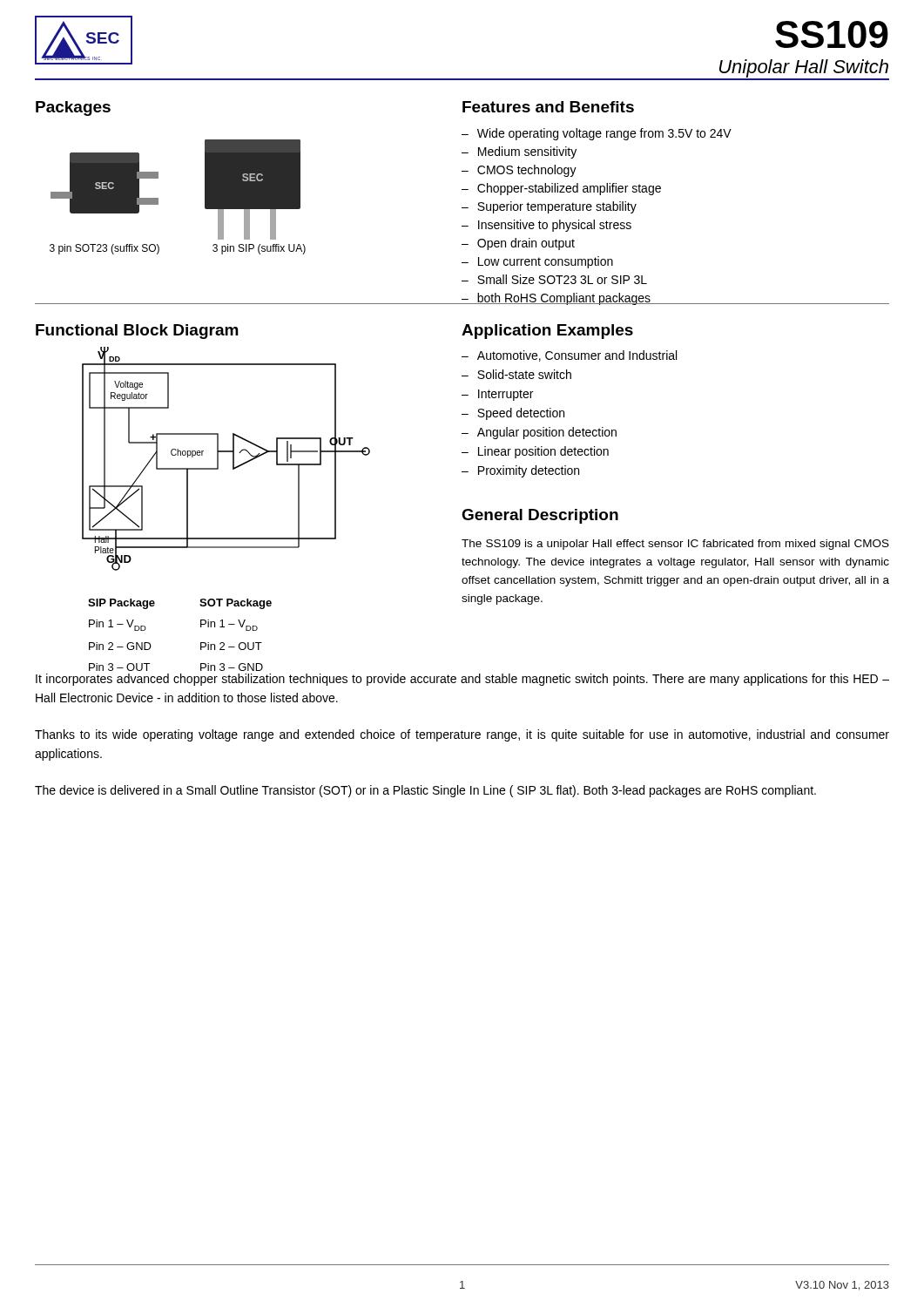This screenshot has height=1307, width=924.
Task: Locate the schematic
Action: coord(218,469)
